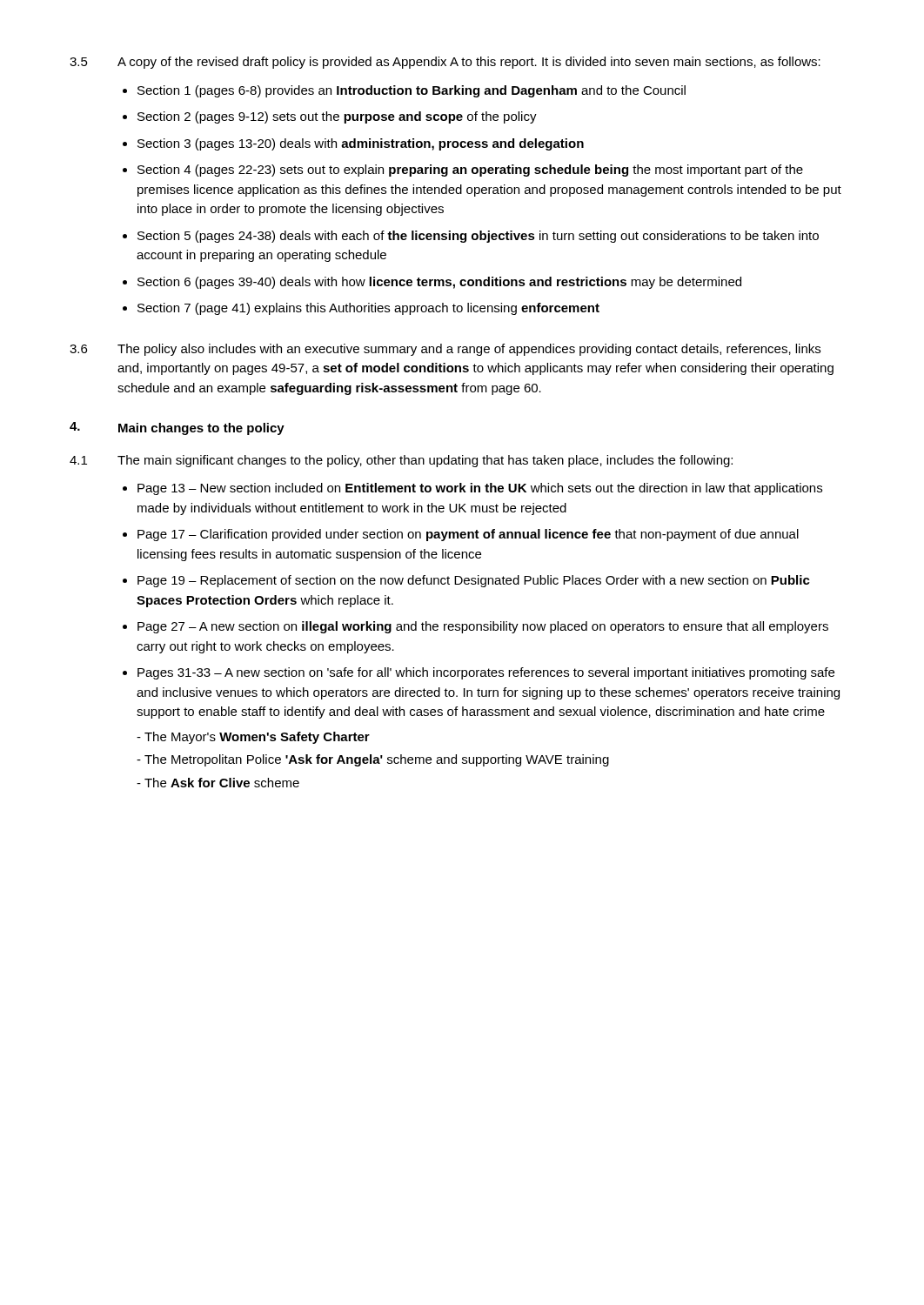
Task: Click on the list item that reads "Section 6 (pages 39-40) deals with how licence"
Action: [x=439, y=281]
